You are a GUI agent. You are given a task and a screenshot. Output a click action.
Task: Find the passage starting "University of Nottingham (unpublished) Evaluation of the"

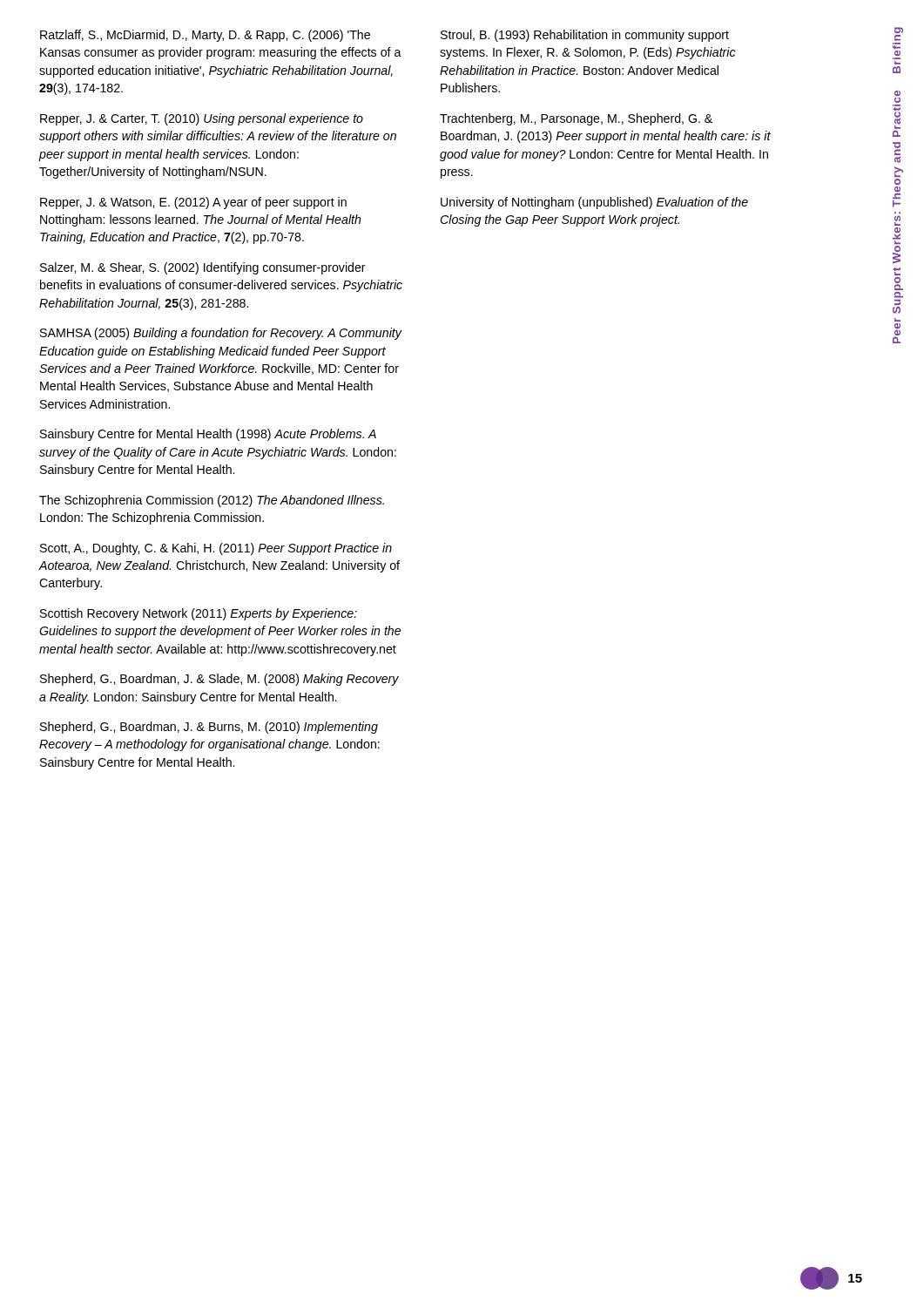click(594, 211)
